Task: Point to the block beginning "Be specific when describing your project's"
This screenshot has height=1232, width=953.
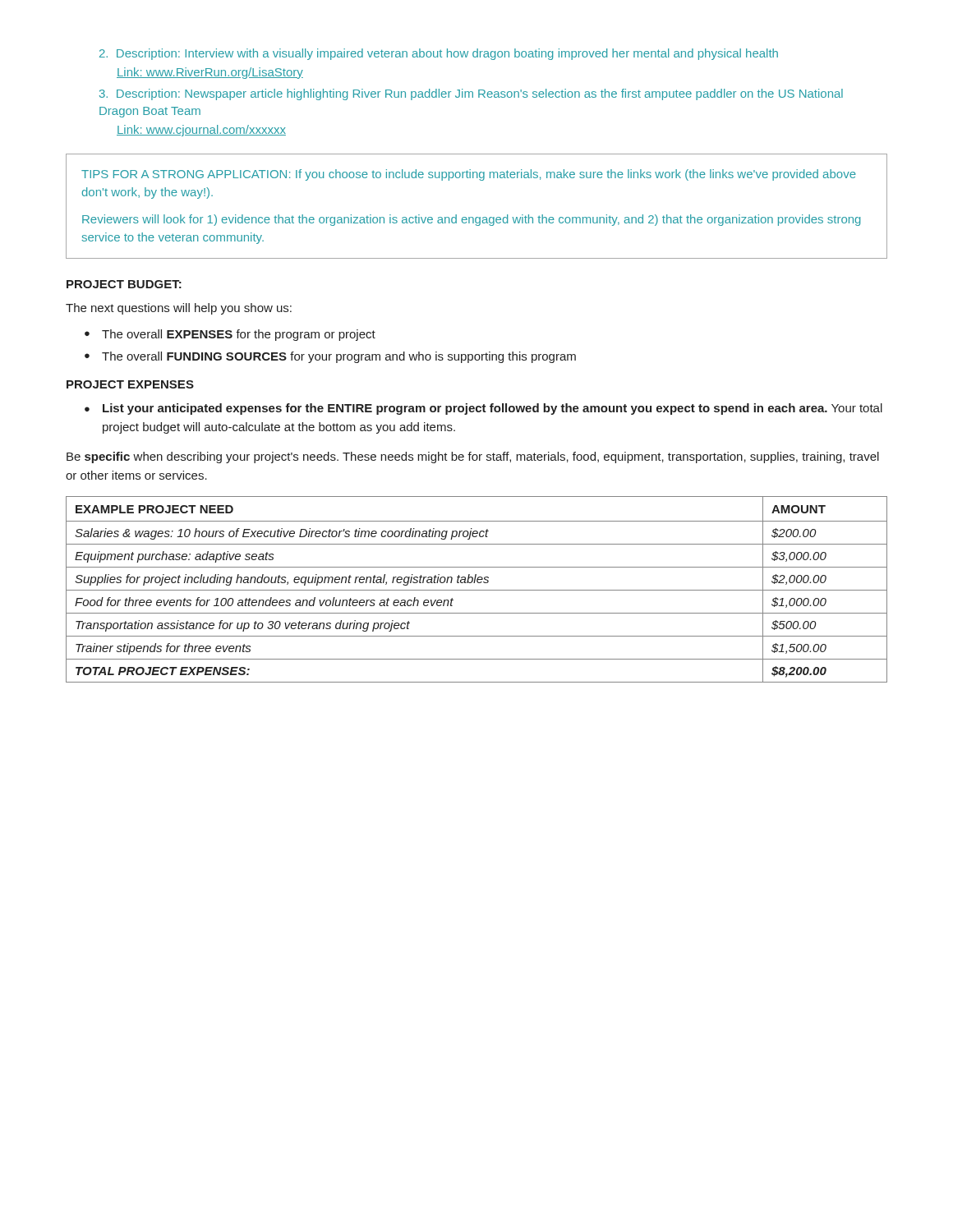Action: point(473,466)
